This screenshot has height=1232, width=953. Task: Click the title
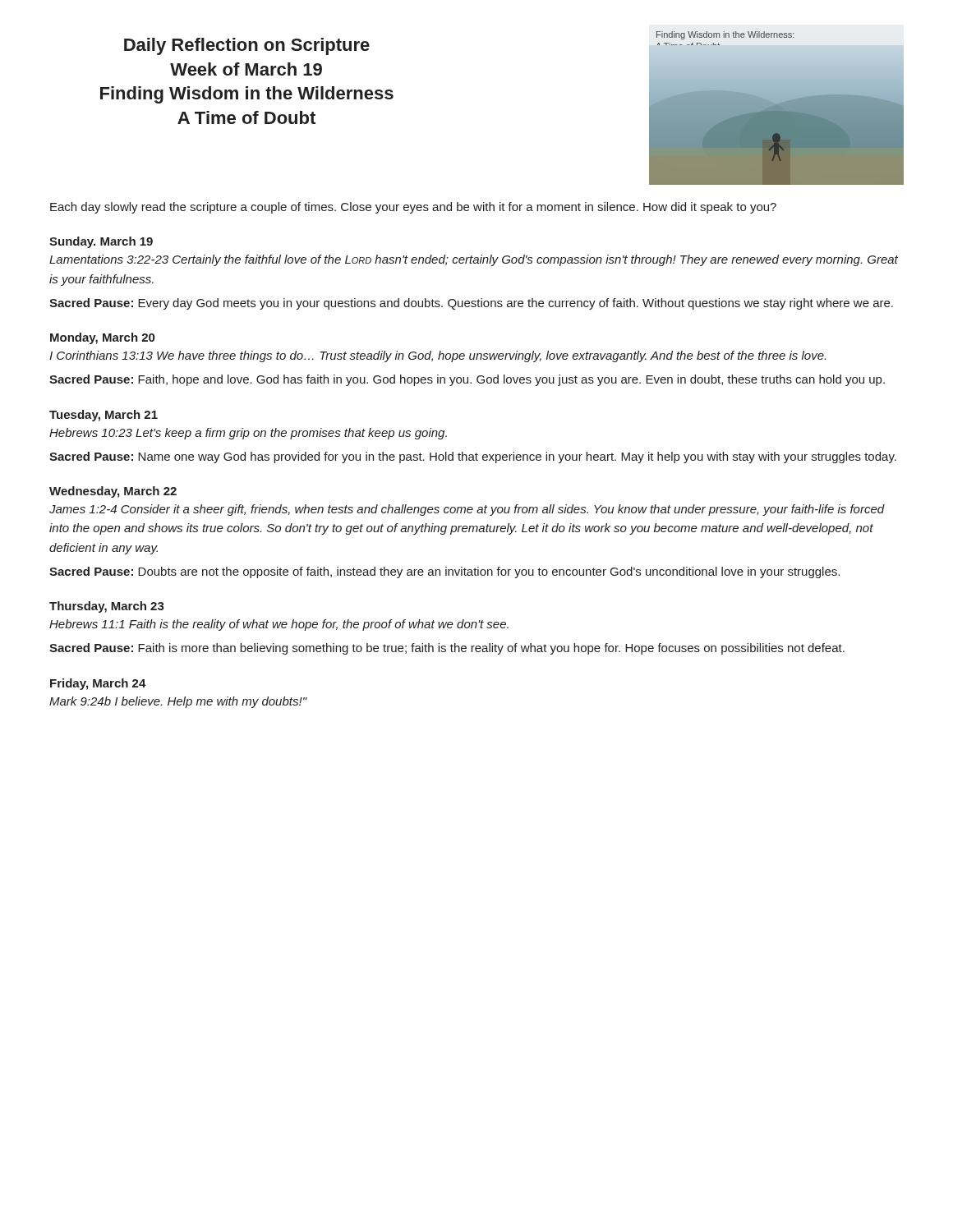click(x=246, y=82)
